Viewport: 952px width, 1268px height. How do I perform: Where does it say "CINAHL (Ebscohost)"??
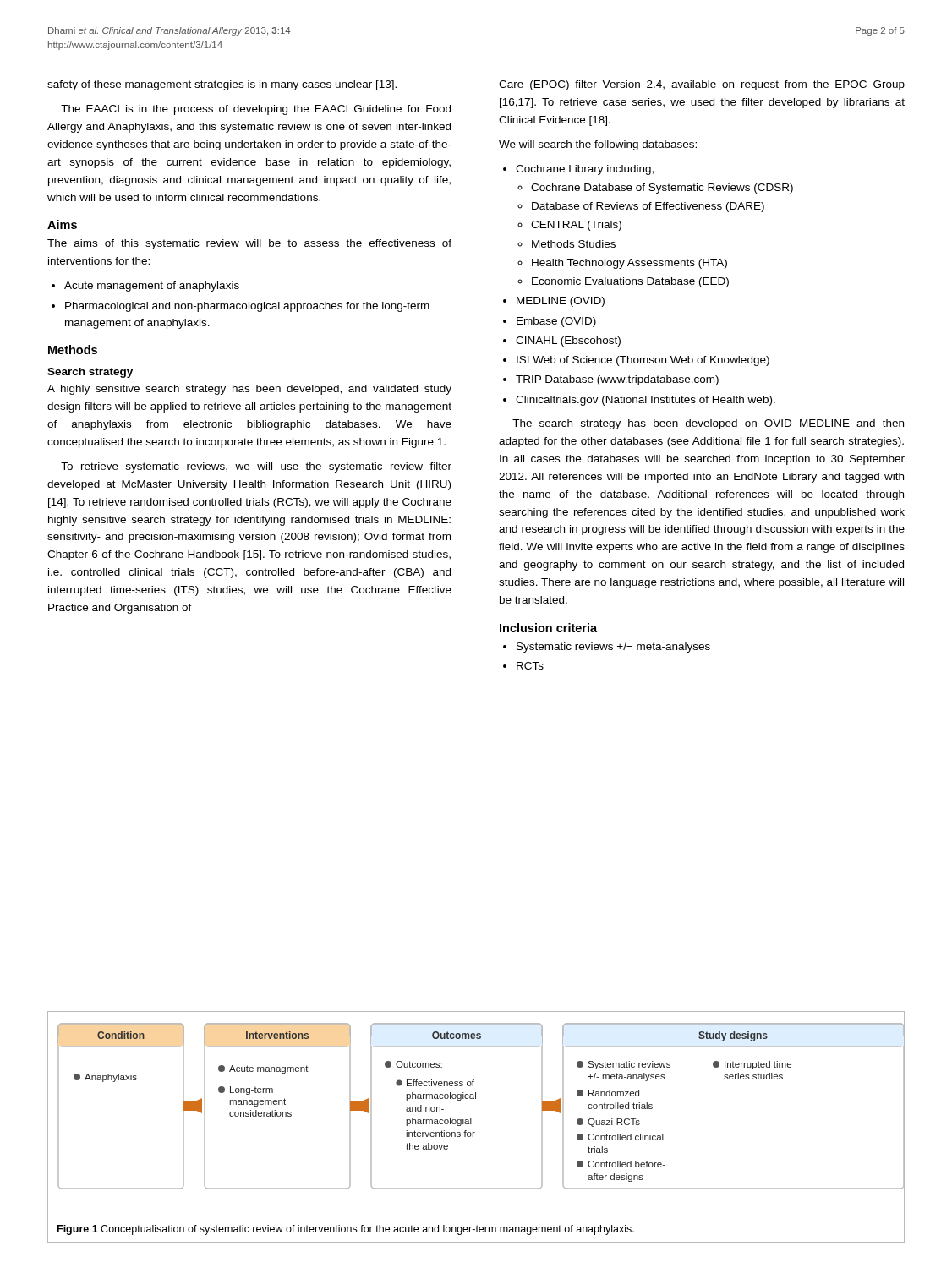(568, 340)
